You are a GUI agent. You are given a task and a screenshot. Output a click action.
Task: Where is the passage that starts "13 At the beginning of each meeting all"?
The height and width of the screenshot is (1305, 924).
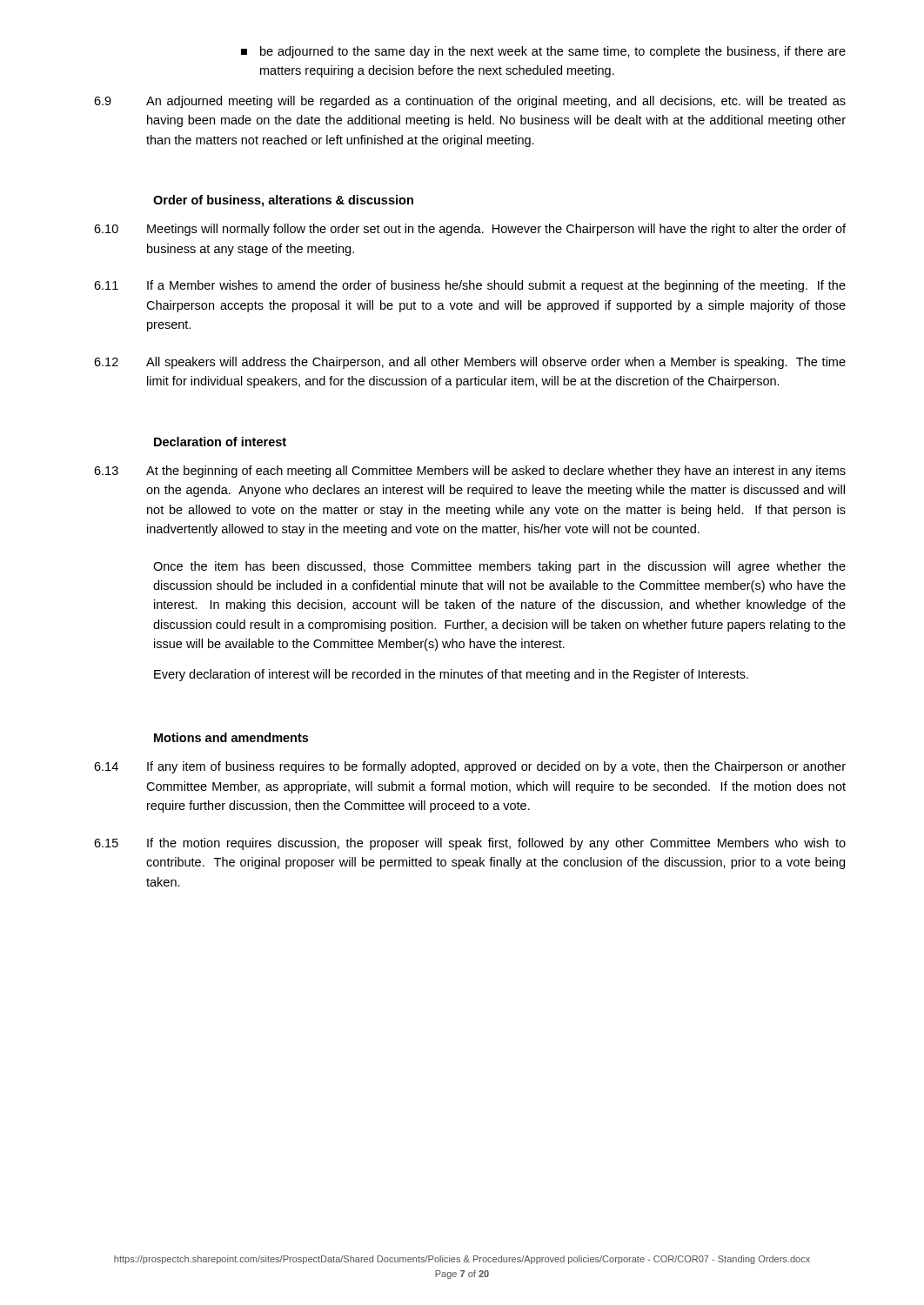[x=470, y=500]
